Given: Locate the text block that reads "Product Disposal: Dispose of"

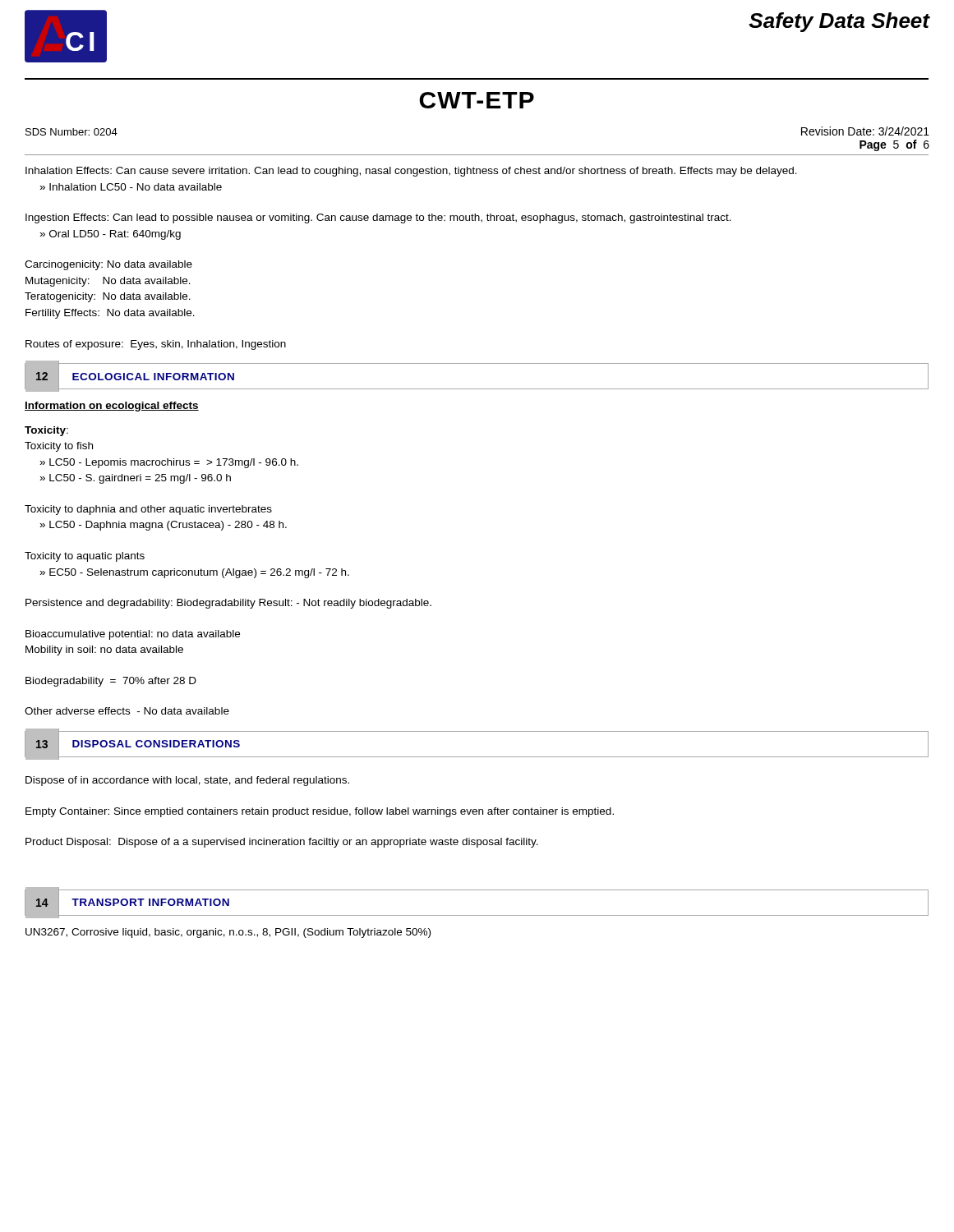Looking at the screenshot, I should (282, 841).
